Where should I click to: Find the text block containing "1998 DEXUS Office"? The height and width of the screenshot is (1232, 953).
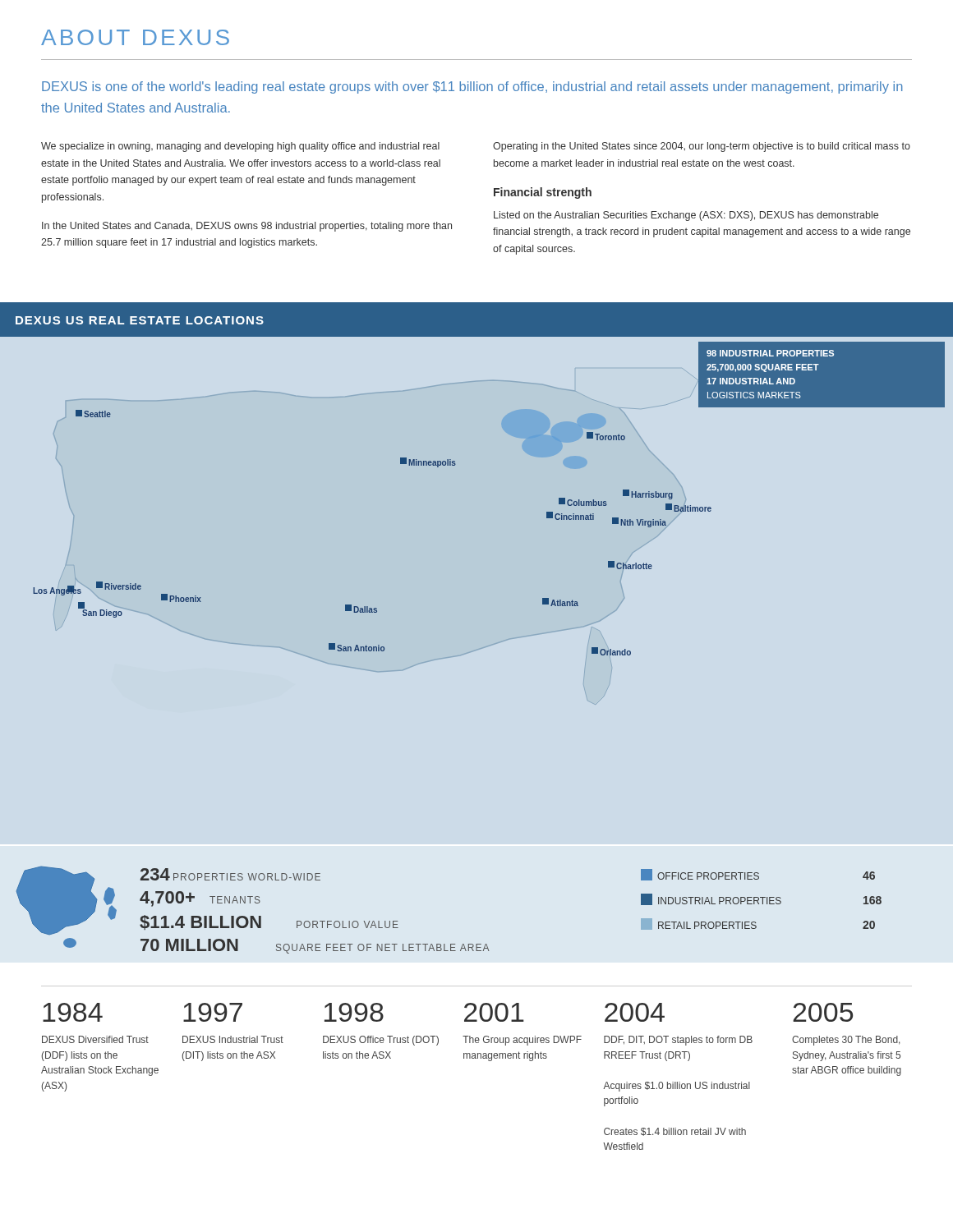382,1030
